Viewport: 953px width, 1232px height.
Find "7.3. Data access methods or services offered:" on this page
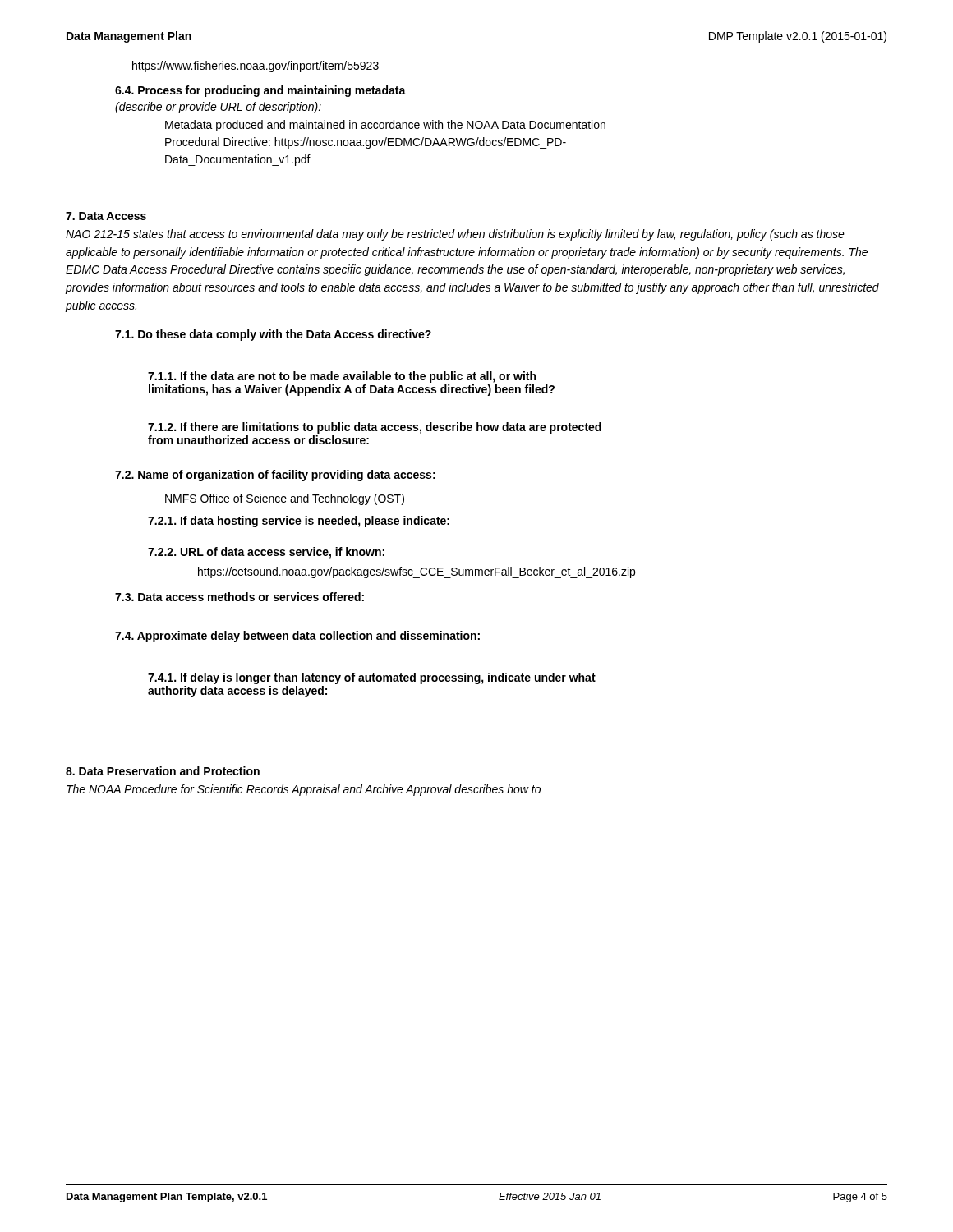click(x=240, y=597)
